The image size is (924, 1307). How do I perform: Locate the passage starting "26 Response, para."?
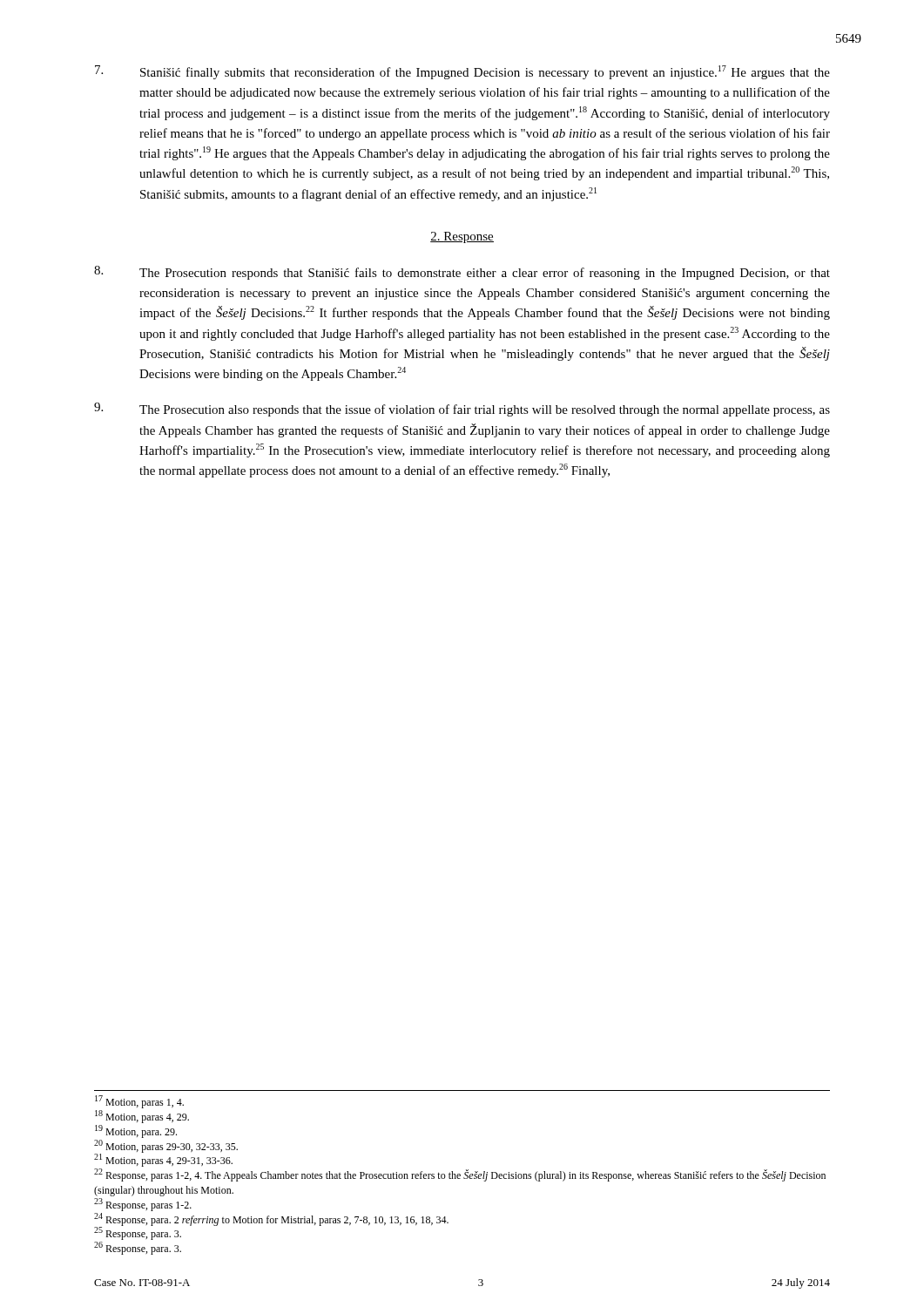coord(138,1248)
